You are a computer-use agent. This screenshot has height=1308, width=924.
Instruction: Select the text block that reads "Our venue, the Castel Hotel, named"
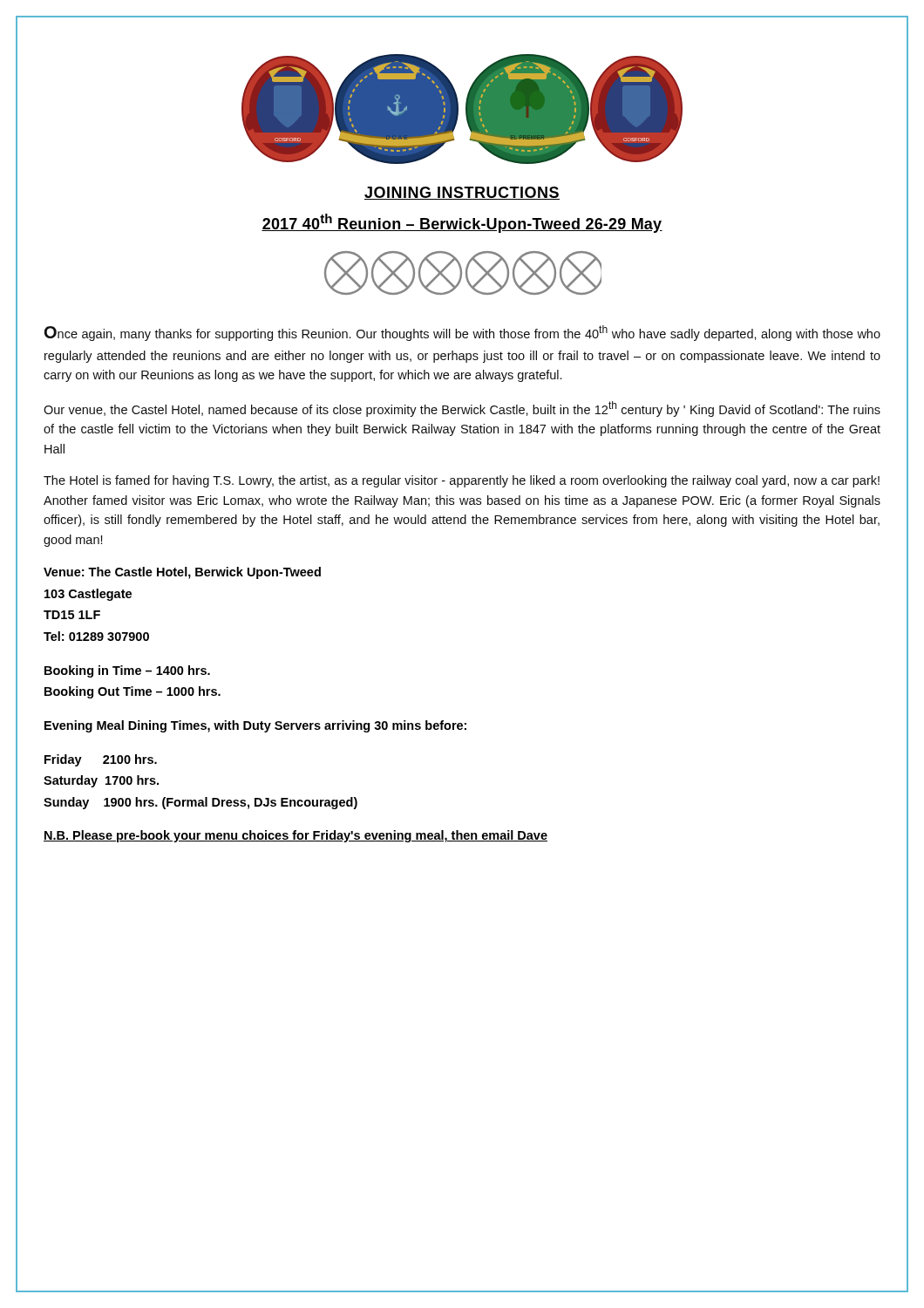[x=462, y=428]
